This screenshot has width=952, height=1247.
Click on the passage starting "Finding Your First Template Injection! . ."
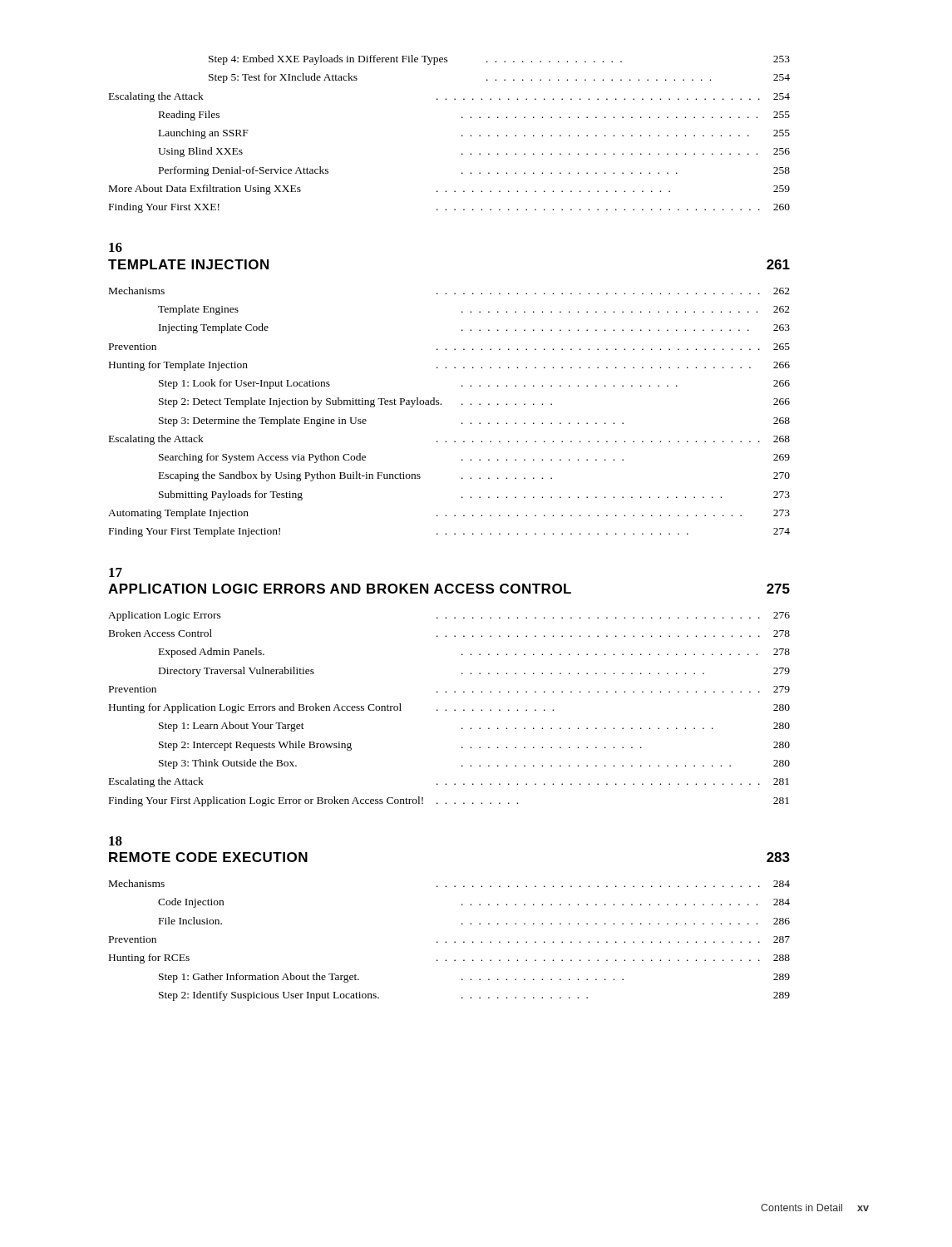pyautogui.click(x=449, y=532)
